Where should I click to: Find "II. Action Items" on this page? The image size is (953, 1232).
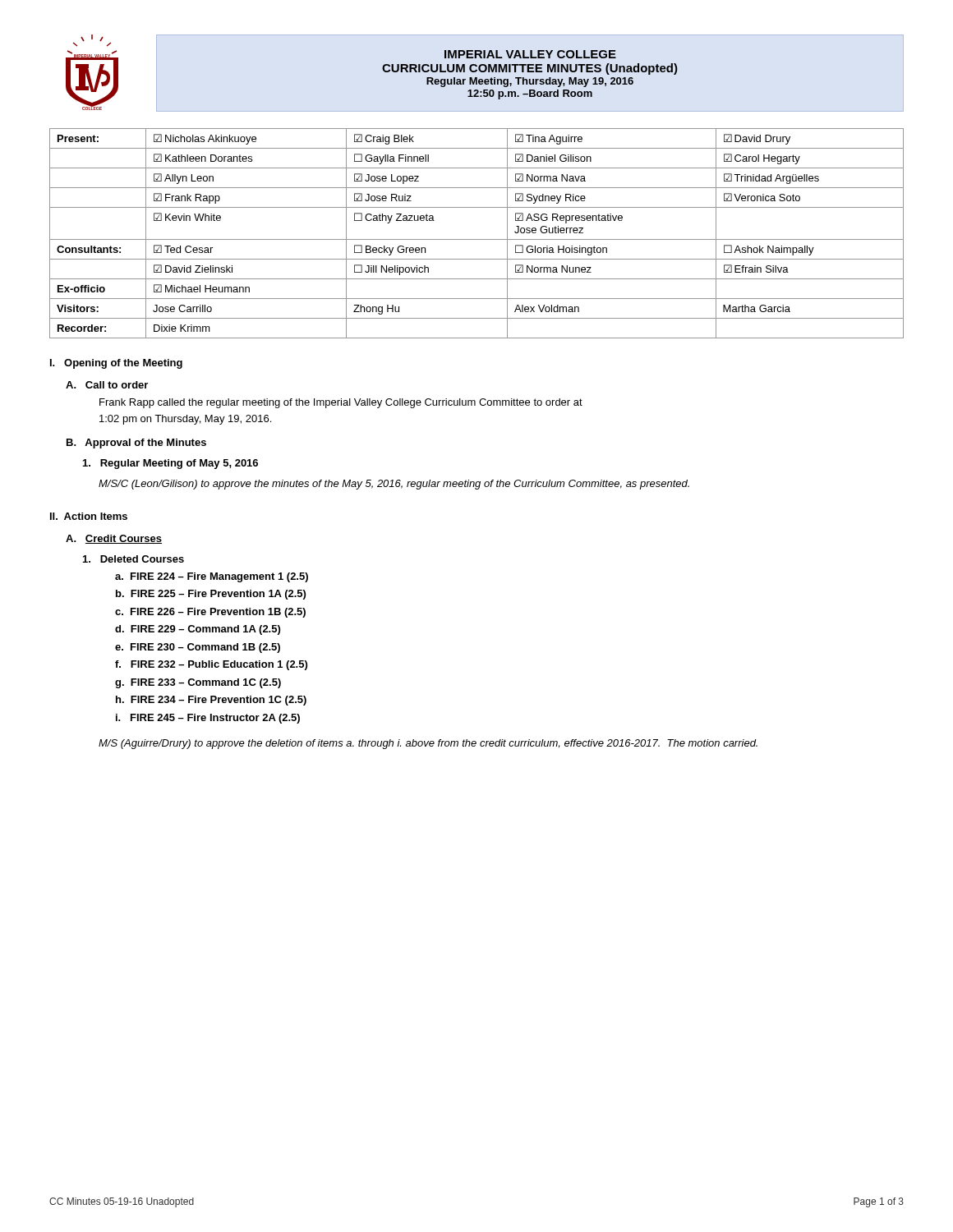coord(89,516)
